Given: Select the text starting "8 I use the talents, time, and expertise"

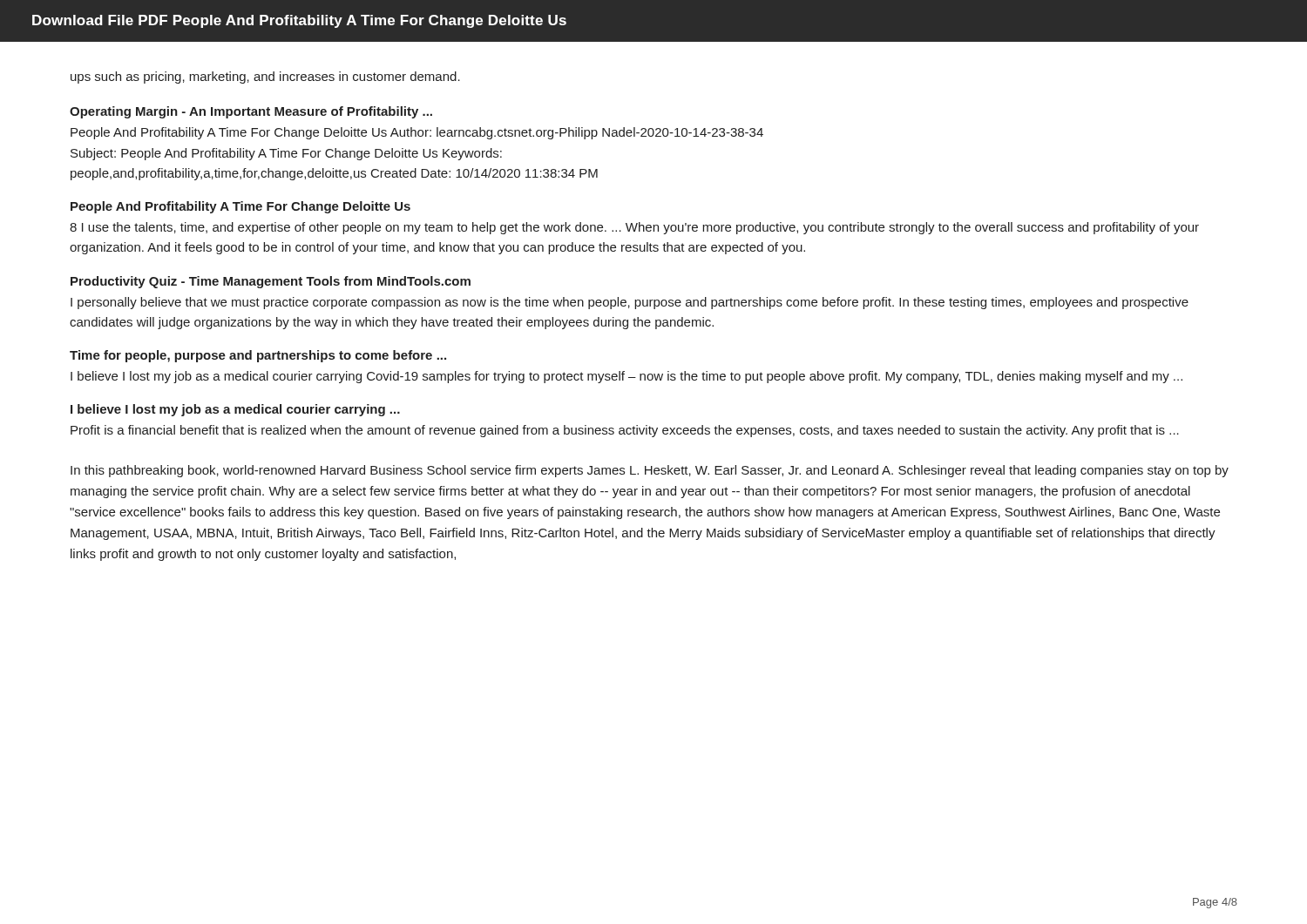Looking at the screenshot, I should click(x=634, y=237).
